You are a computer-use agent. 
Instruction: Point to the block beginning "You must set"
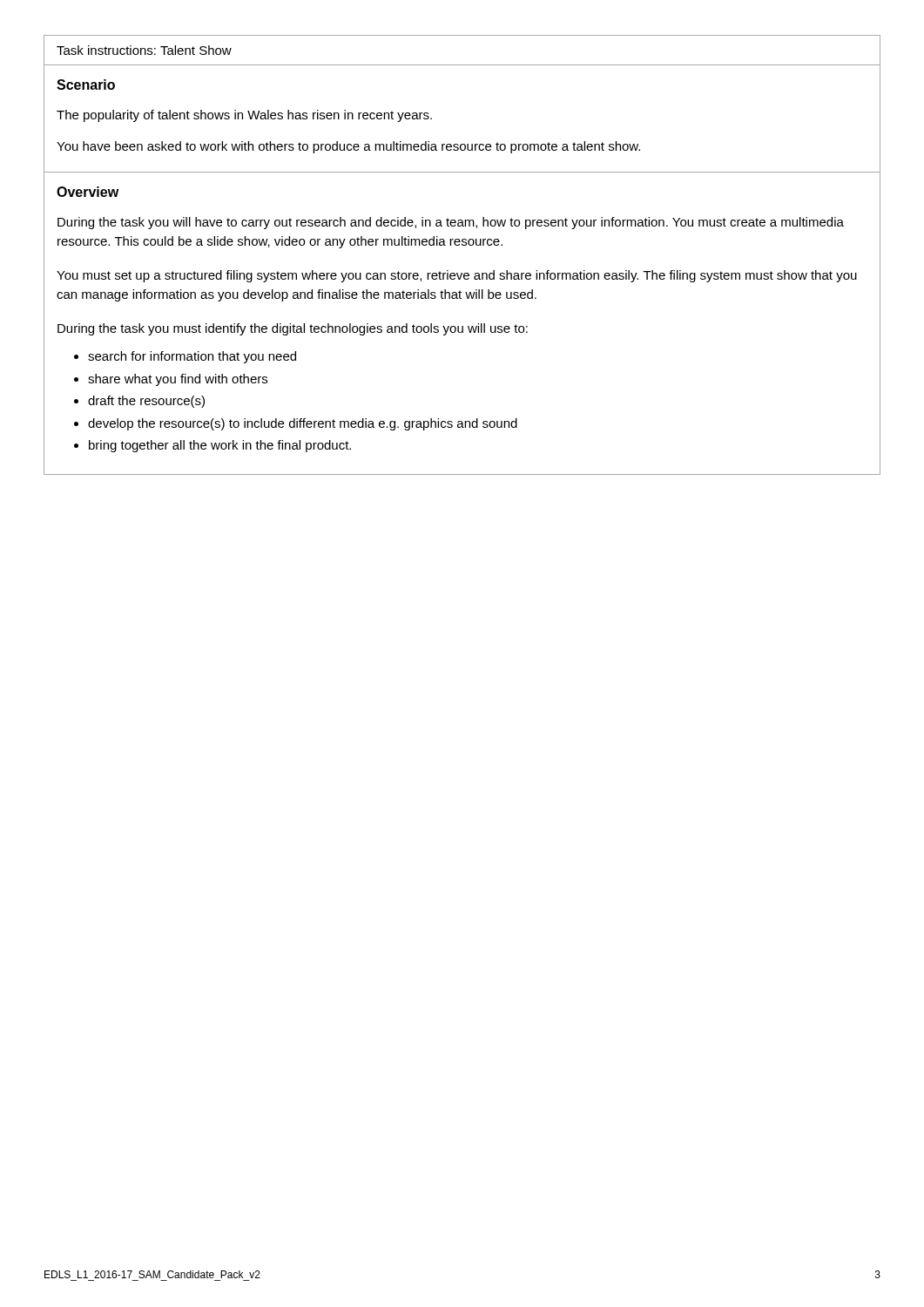click(457, 284)
